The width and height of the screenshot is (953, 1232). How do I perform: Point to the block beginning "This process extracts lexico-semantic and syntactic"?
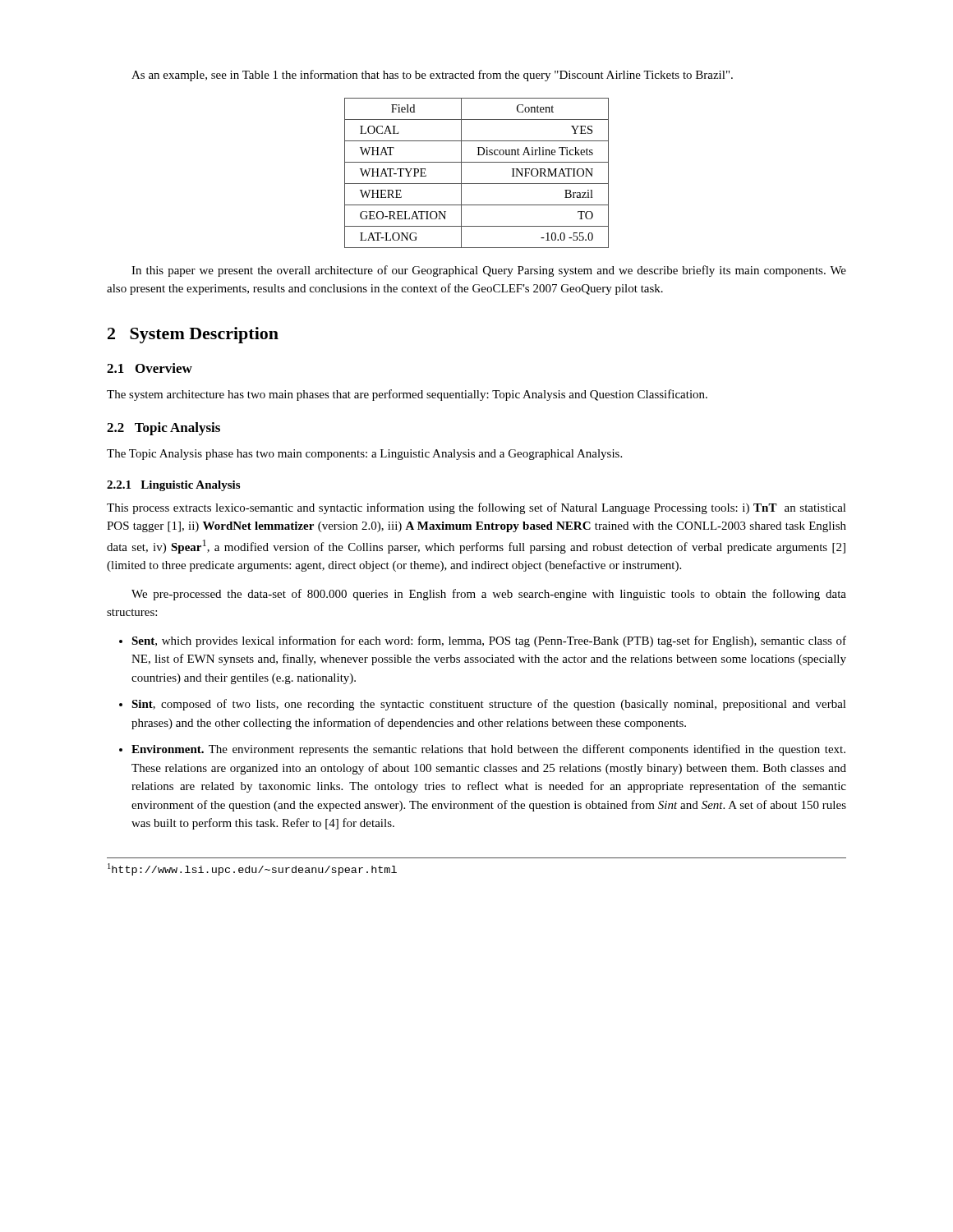(476, 560)
